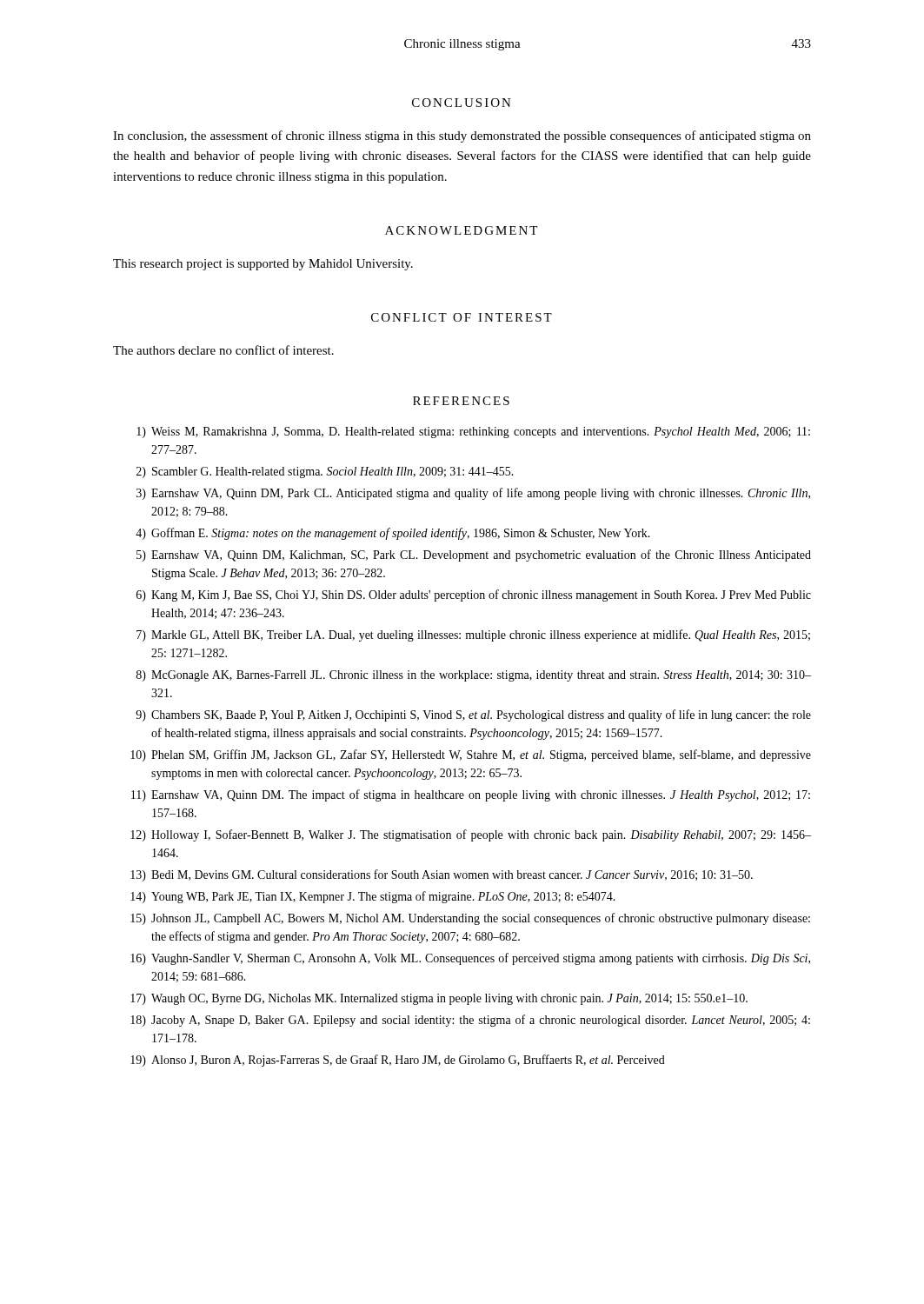924x1304 pixels.
Task: Locate the text block starting "3) Earnshaw VA, Quinn DM, Park CL. Anticipated"
Action: [462, 503]
